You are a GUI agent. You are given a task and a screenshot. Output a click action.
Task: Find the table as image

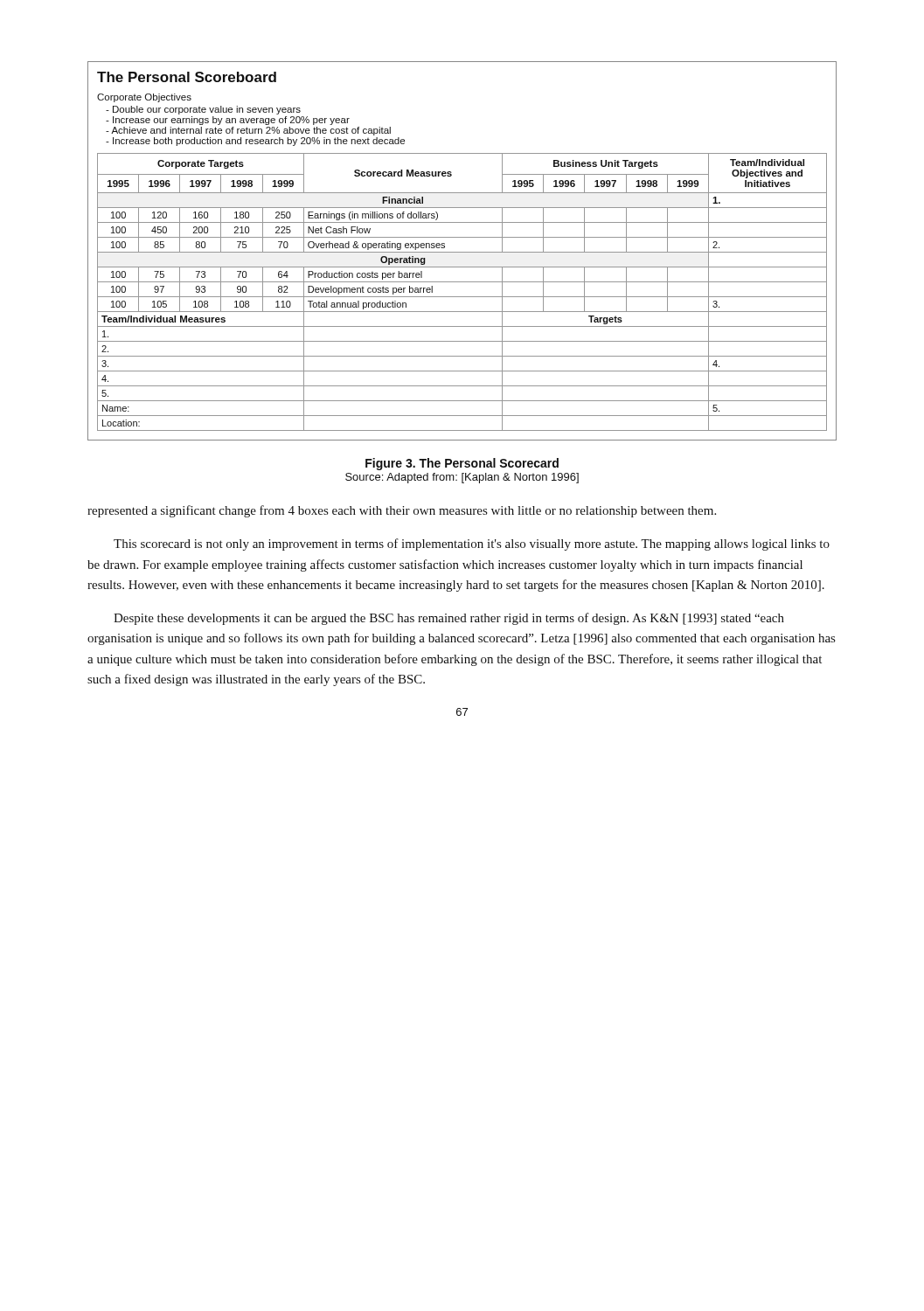pos(462,251)
